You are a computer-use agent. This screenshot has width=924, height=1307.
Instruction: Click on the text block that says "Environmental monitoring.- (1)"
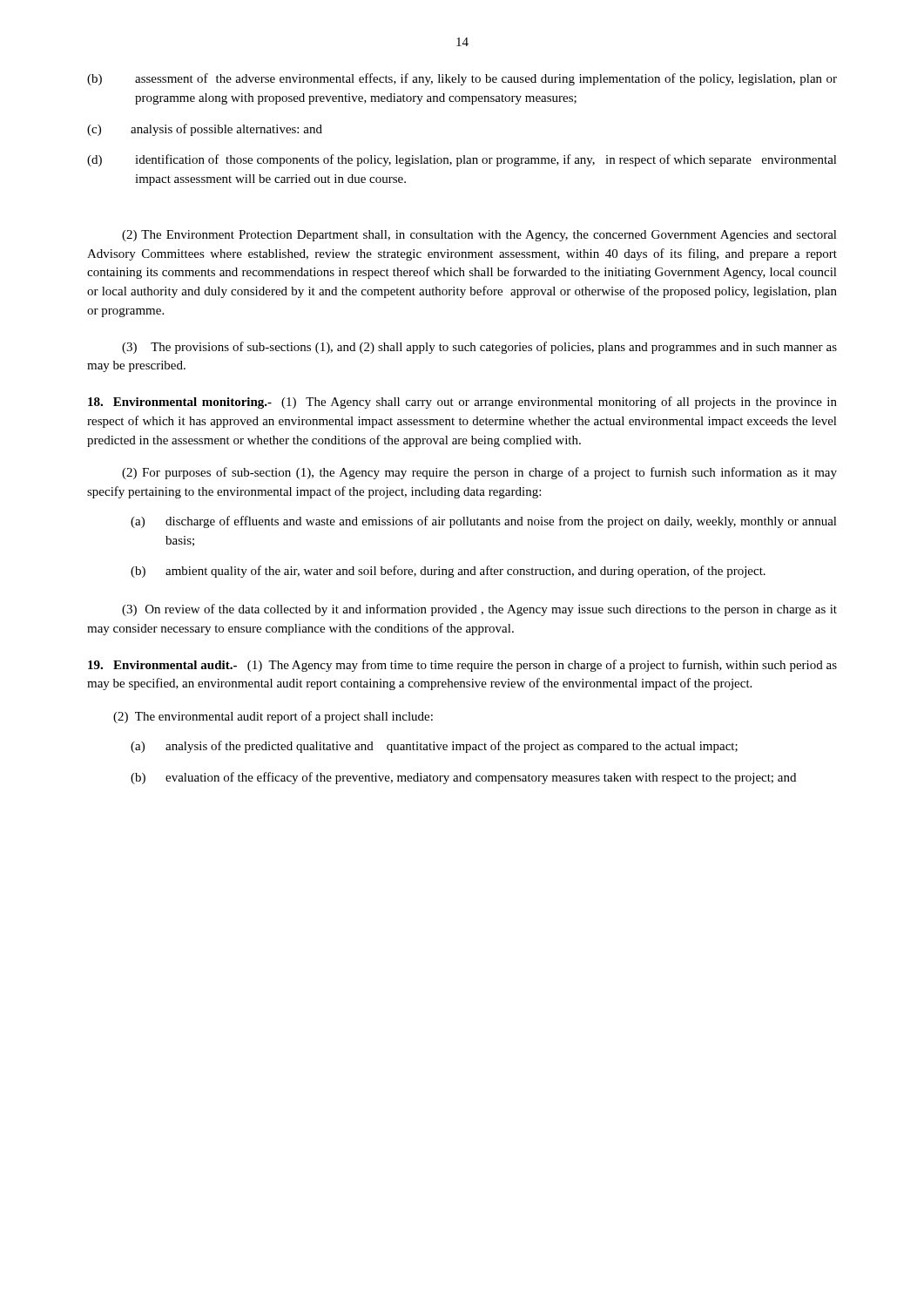(x=462, y=421)
